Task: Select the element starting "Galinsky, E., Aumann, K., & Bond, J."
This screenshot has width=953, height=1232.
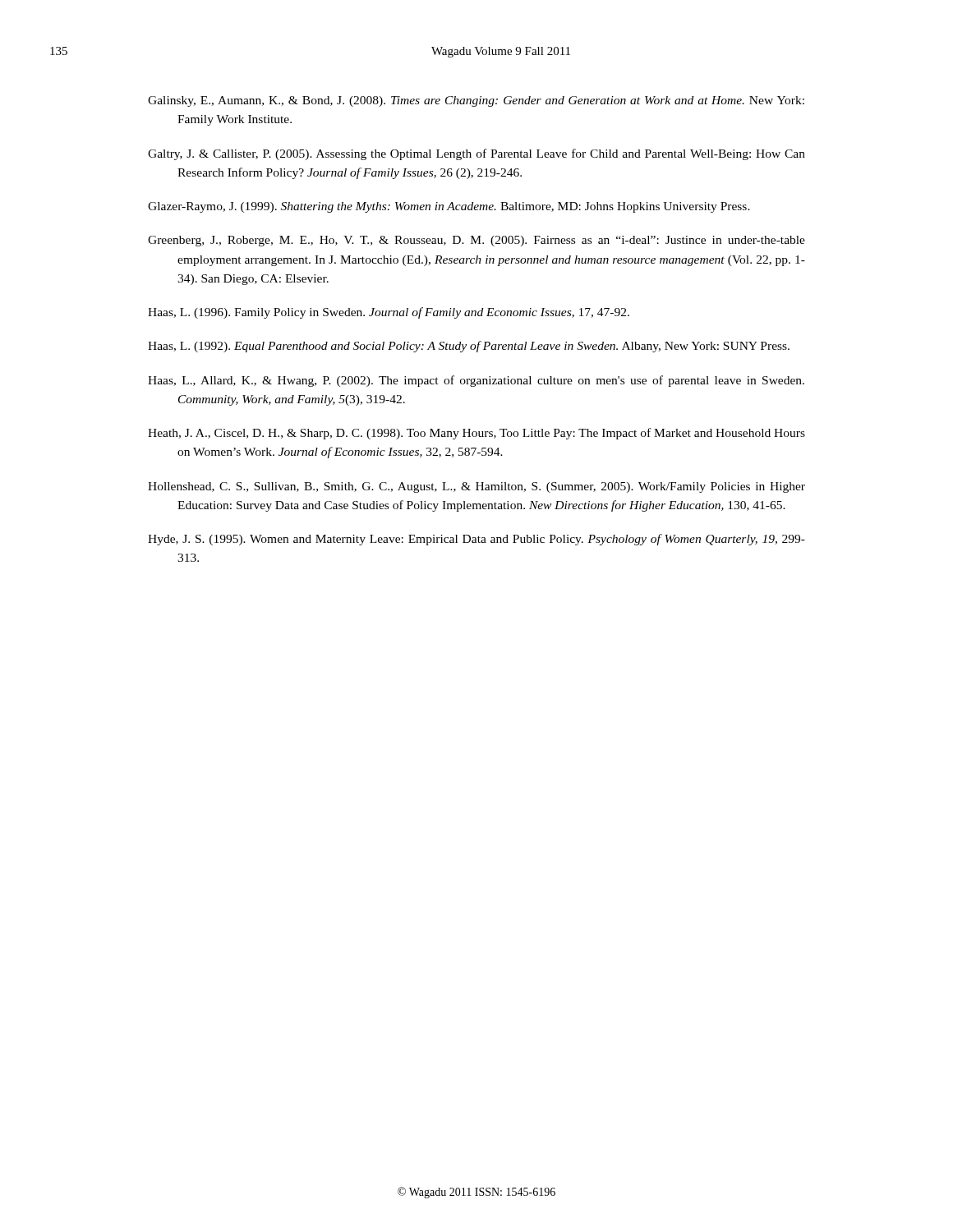Action: [476, 109]
